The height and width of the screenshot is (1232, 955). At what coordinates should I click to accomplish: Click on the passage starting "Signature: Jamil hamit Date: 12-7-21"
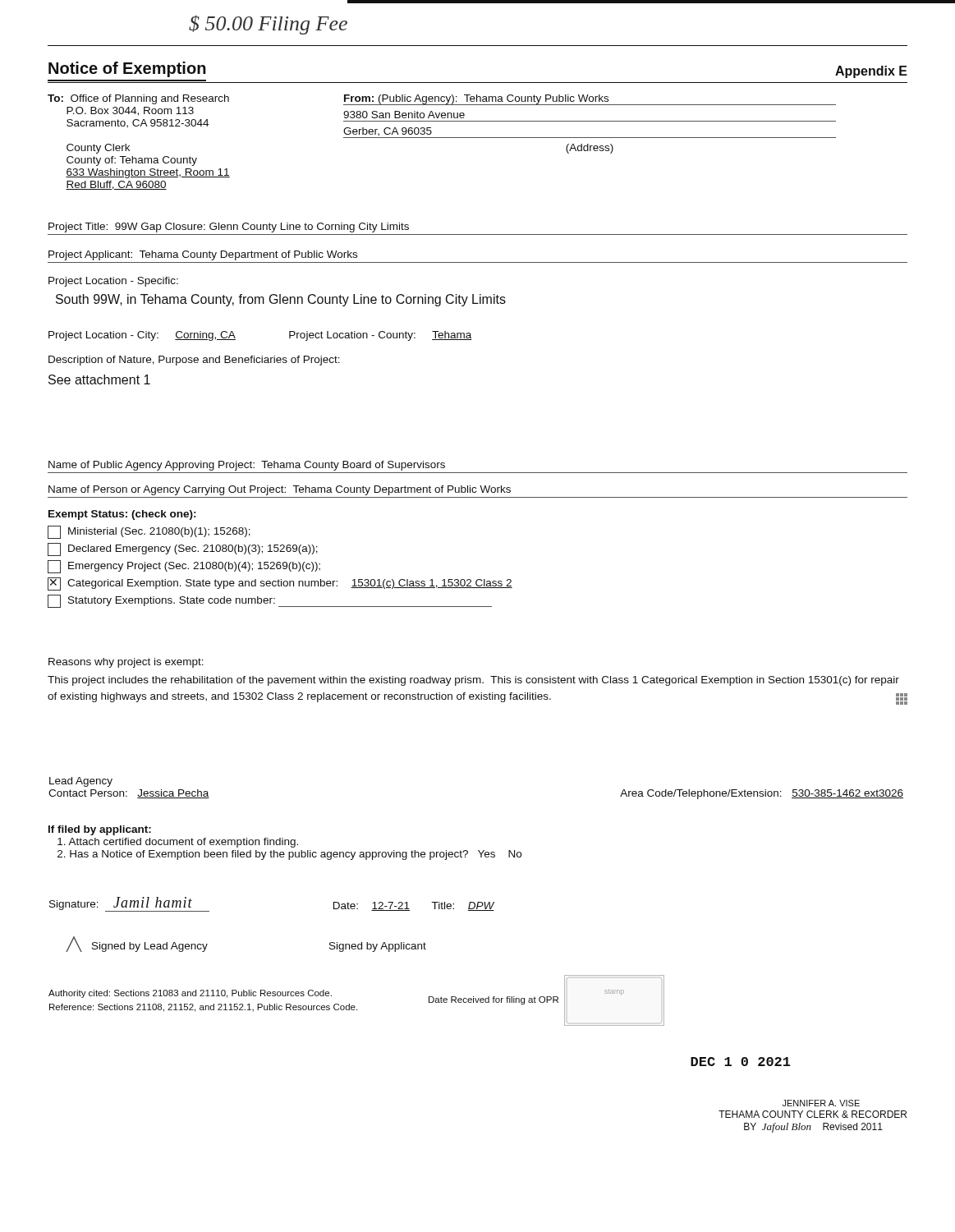click(x=478, y=903)
